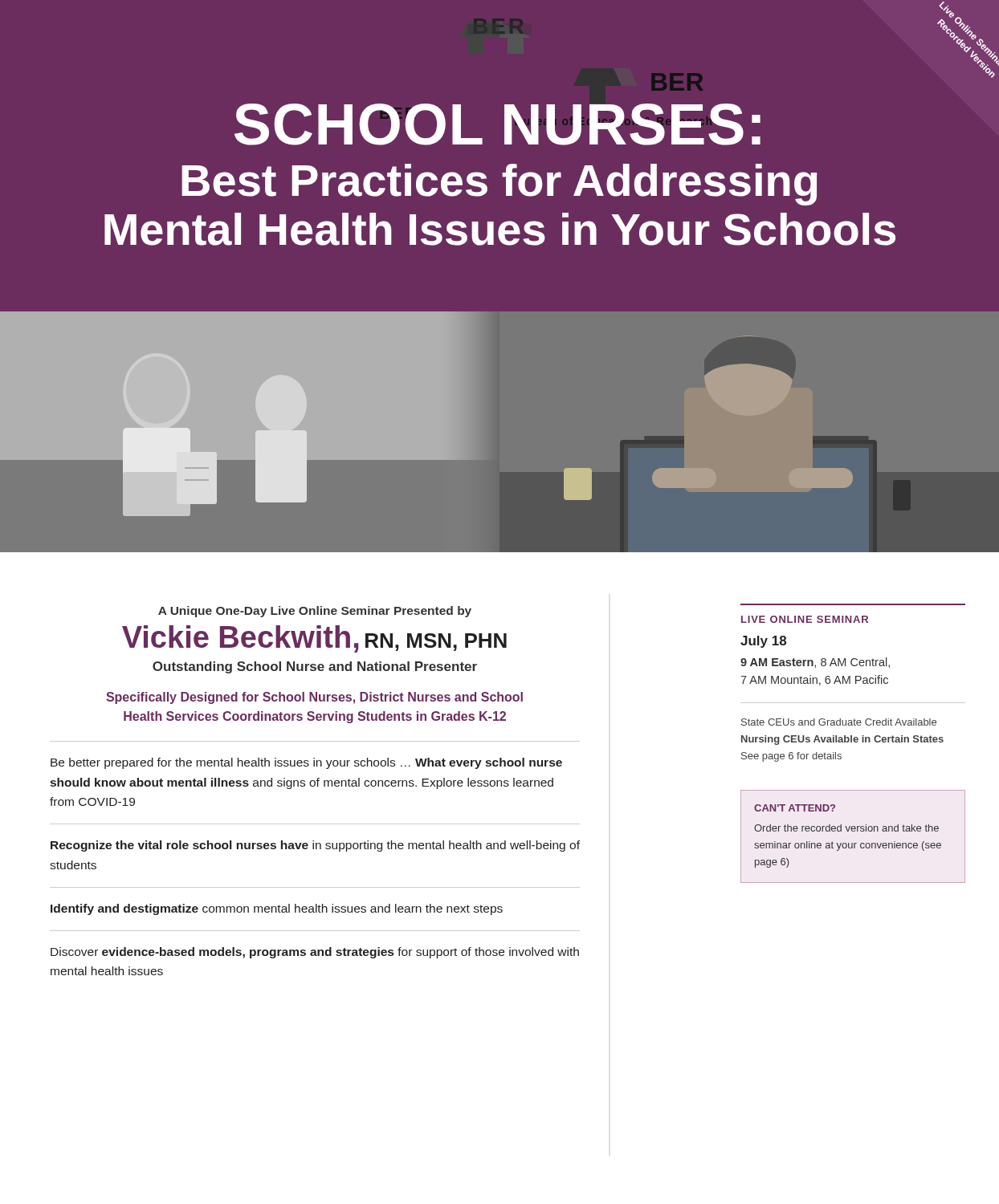Find "Outstanding School Nurse and National Presenter" on this page
The image size is (999, 1204).
(315, 666)
